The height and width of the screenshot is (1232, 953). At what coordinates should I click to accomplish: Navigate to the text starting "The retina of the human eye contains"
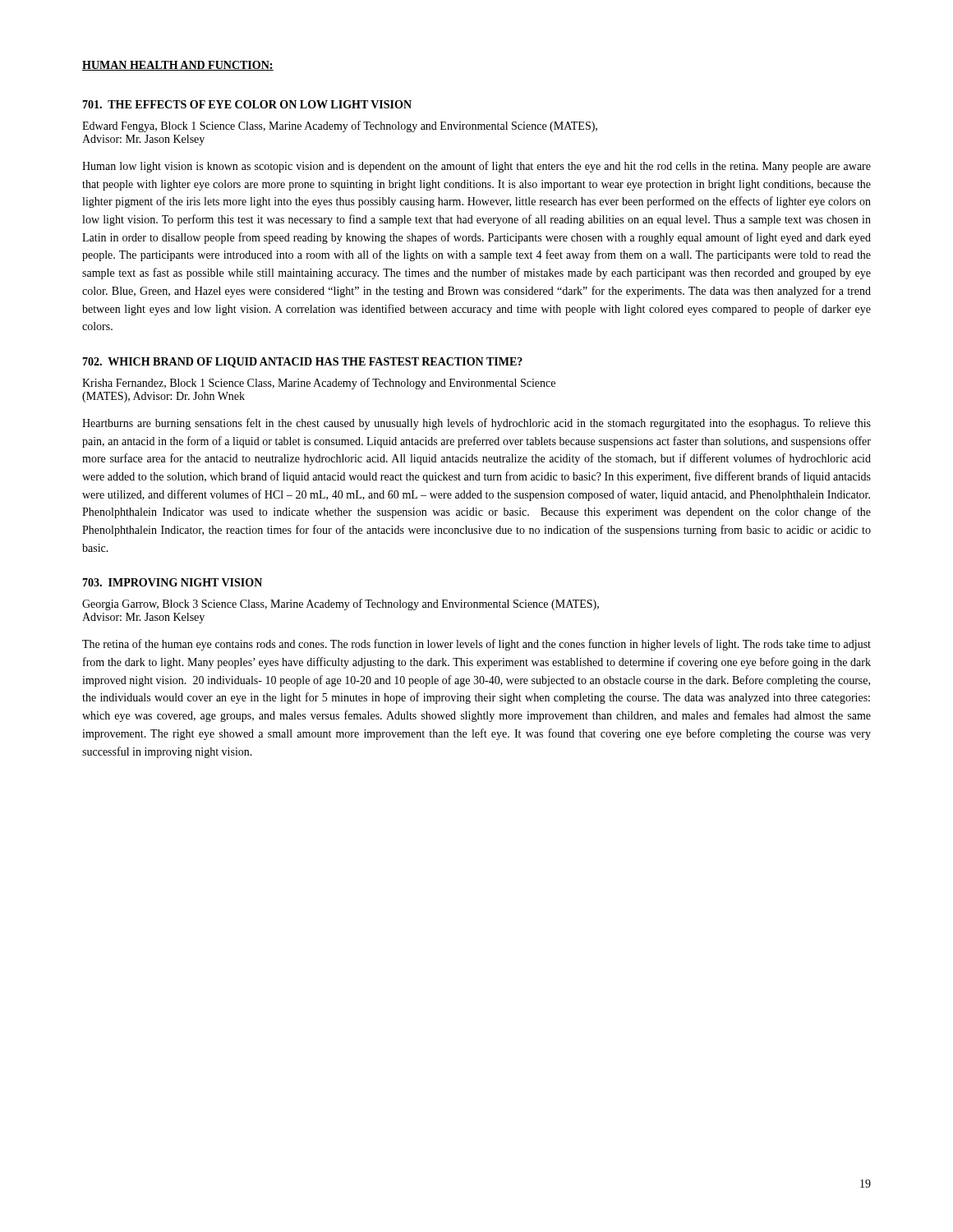click(x=476, y=698)
